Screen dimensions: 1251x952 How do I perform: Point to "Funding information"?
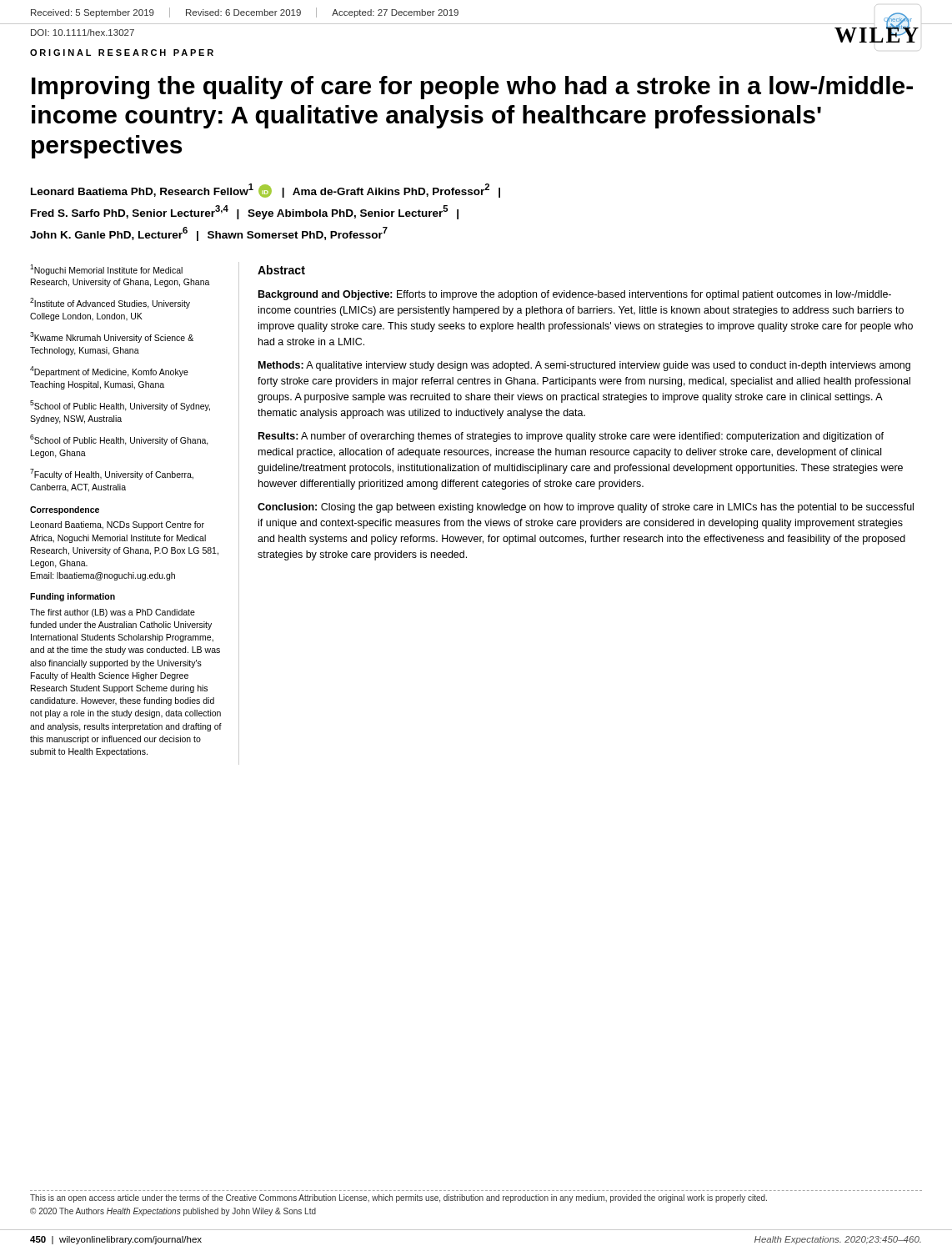click(73, 597)
